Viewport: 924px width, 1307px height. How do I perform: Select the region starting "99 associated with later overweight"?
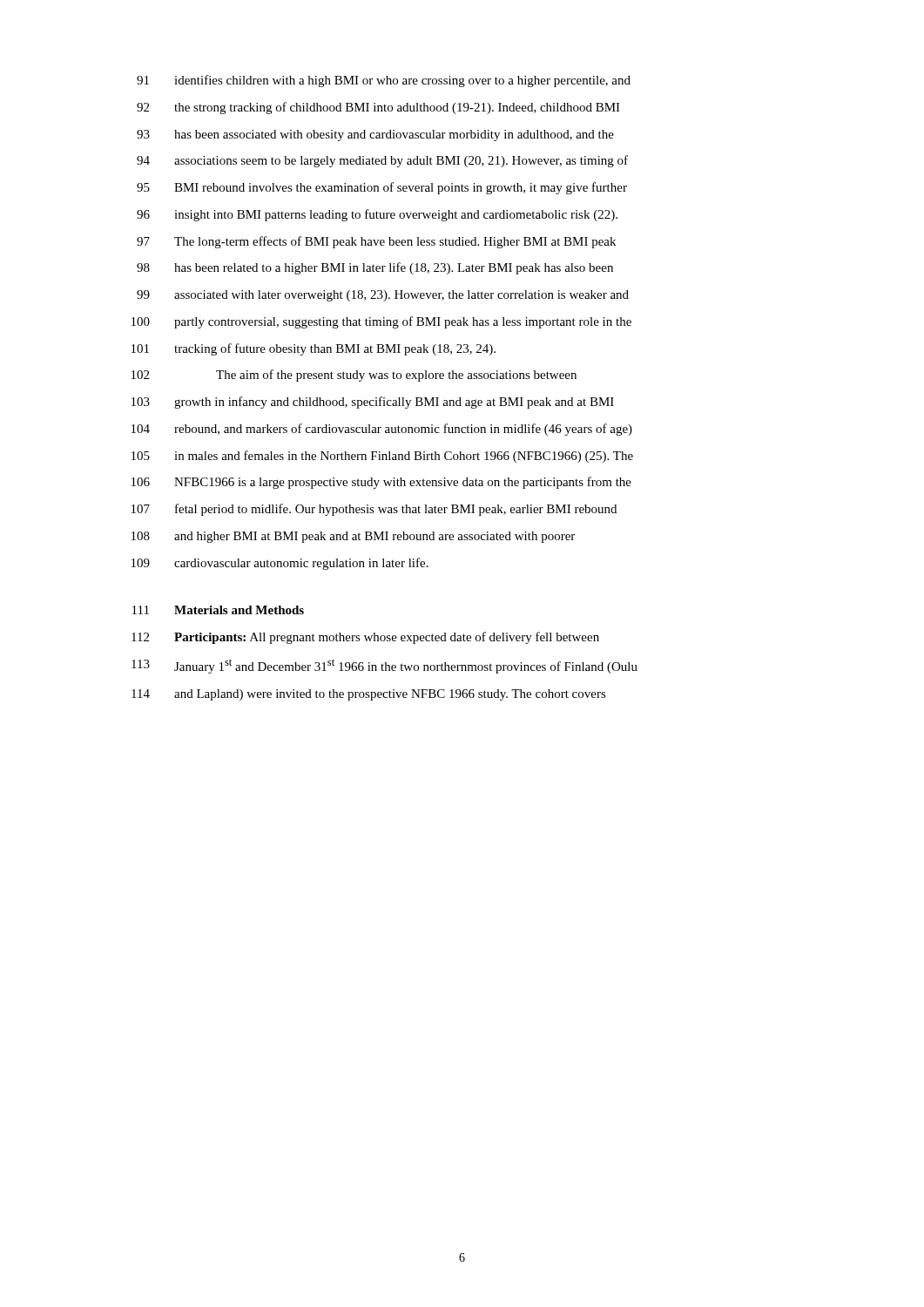pyautogui.click(x=466, y=295)
